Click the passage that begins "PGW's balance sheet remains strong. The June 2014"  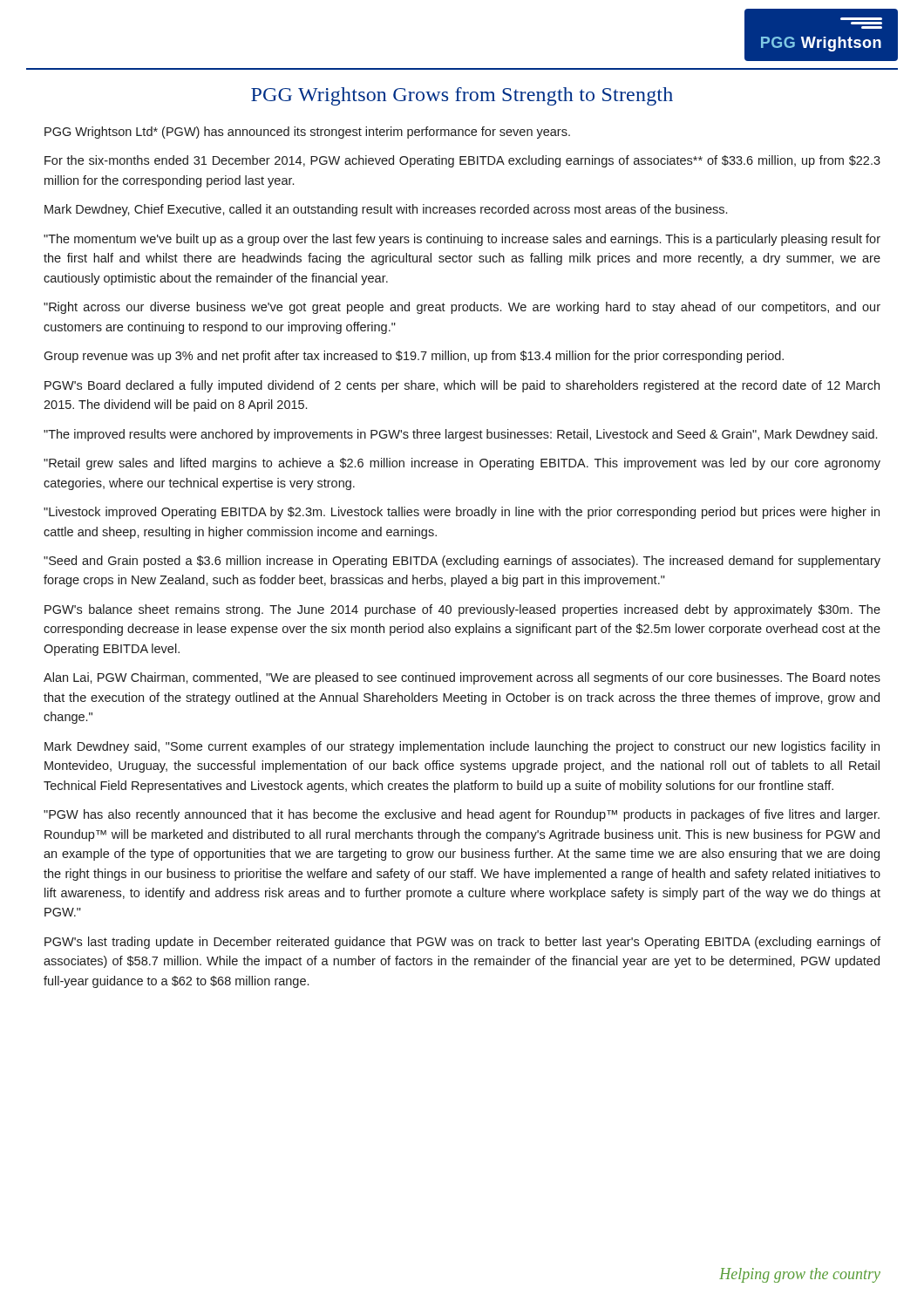462,629
